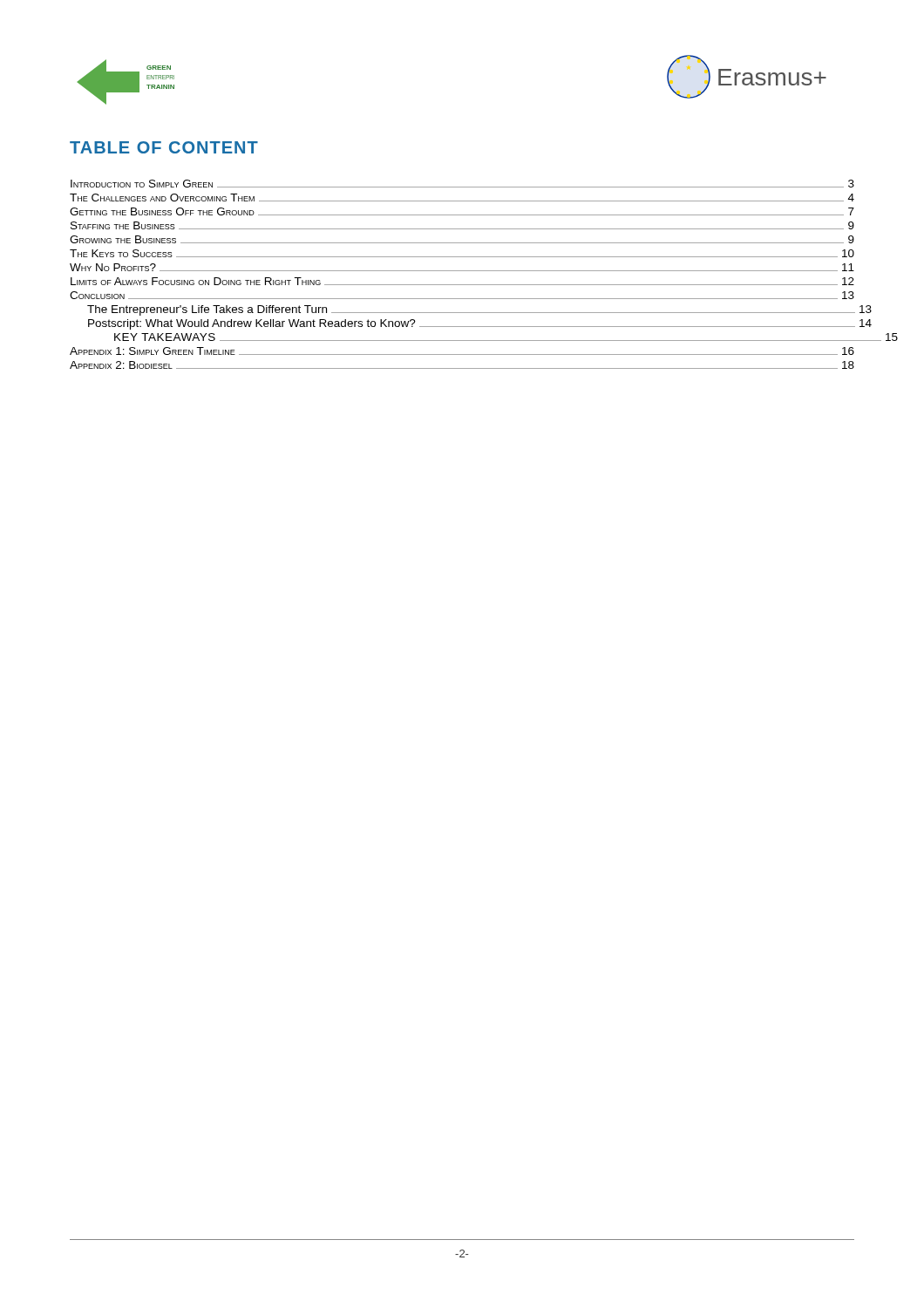
Task: Click on the text starting "Appendix 1: Simply Green Timeline 16"
Action: tap(462, 351)
